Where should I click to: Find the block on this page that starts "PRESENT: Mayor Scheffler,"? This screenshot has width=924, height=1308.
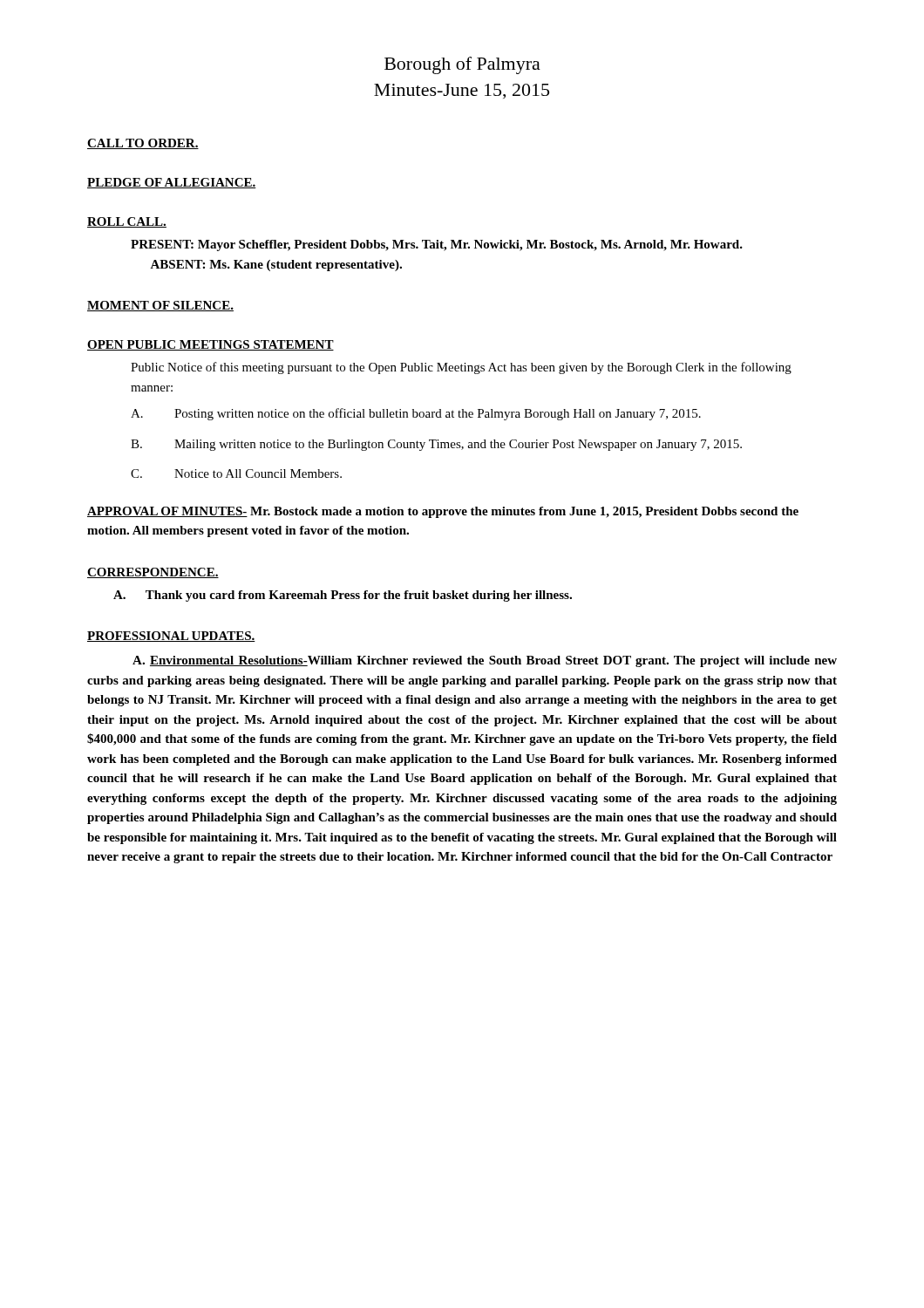pyautogui.click(x=437, y=254)
